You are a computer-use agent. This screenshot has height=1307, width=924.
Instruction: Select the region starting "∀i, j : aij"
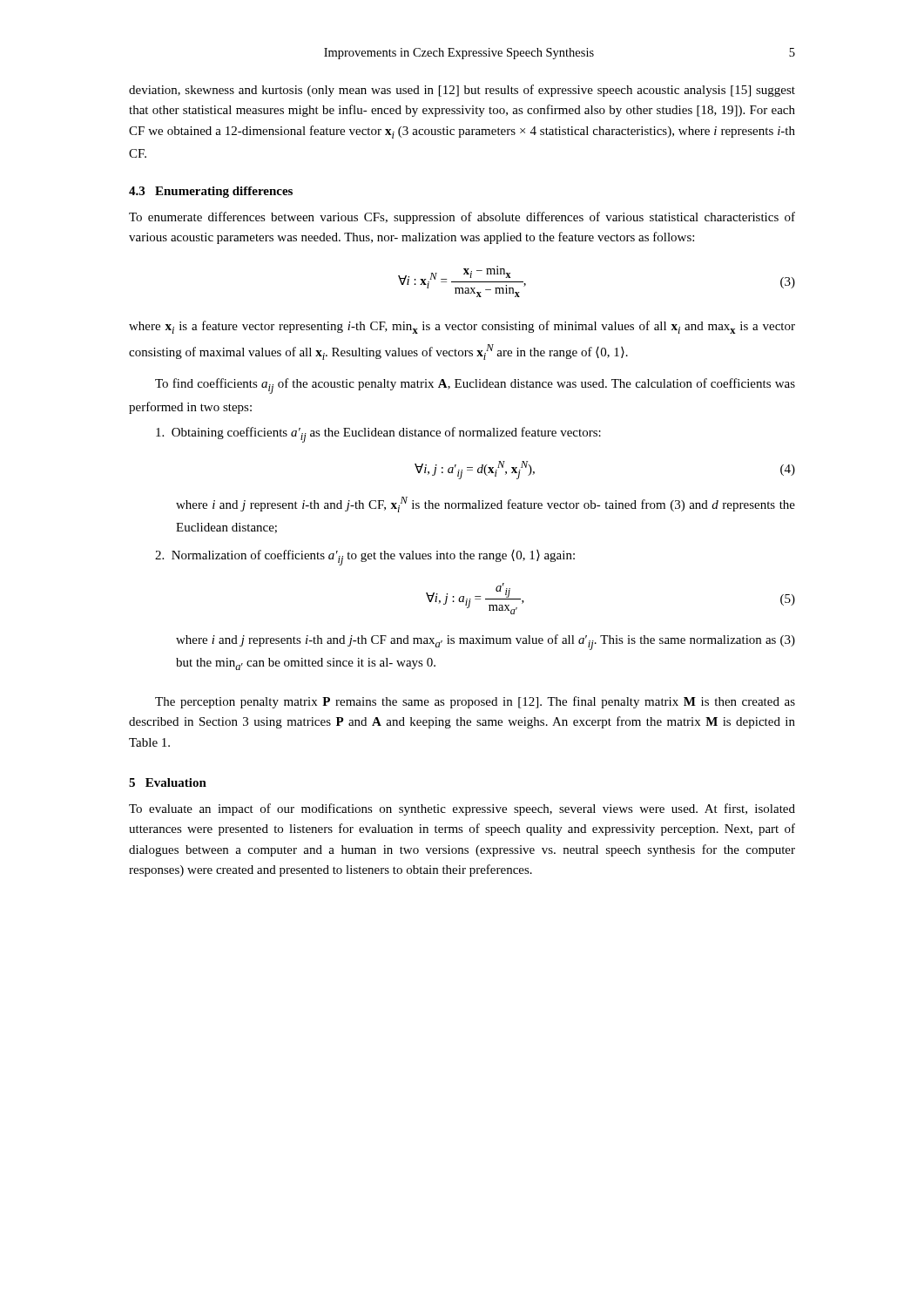[503, 599]
